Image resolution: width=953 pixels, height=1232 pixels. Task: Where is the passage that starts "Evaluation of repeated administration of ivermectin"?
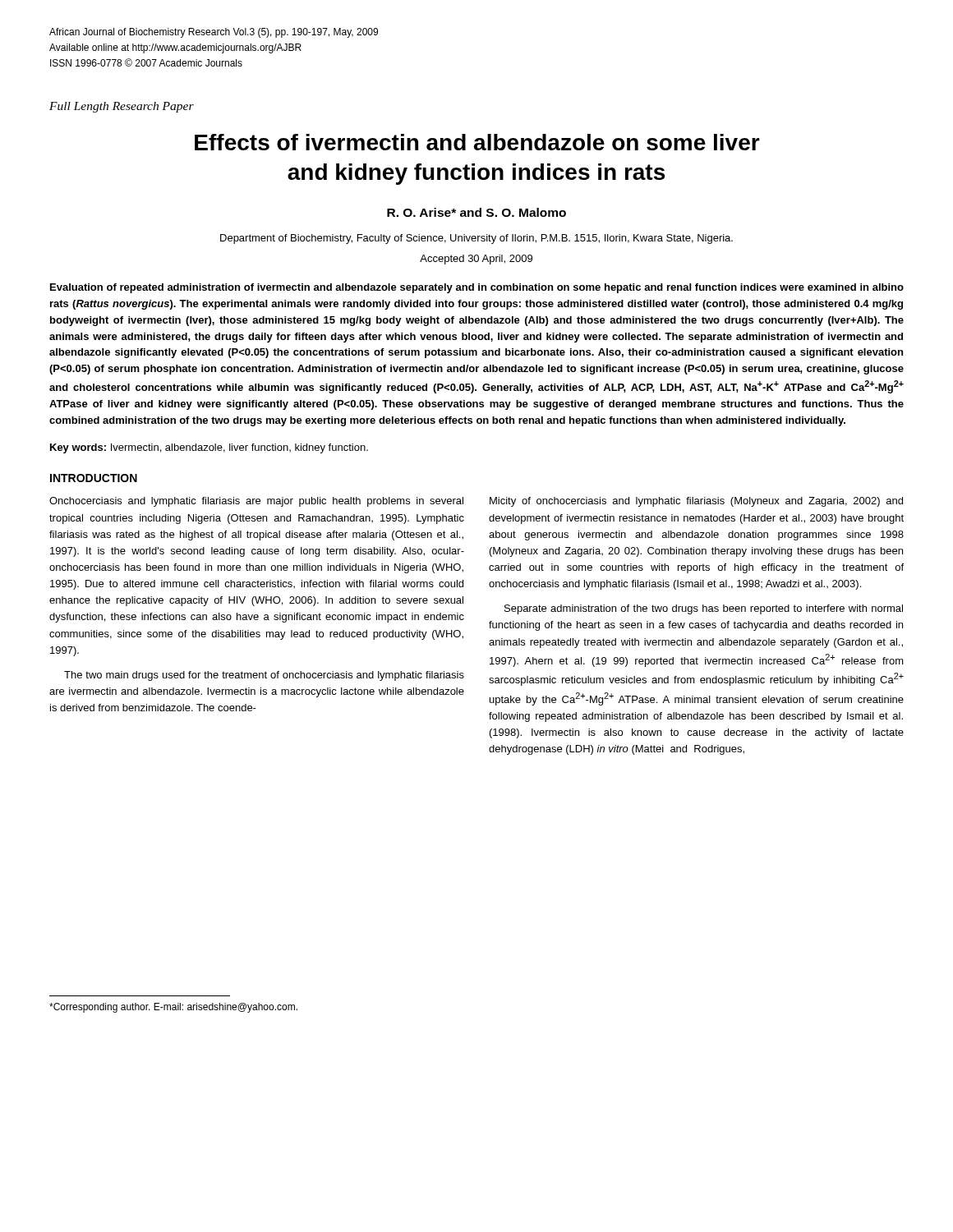(x=476, y=354)
